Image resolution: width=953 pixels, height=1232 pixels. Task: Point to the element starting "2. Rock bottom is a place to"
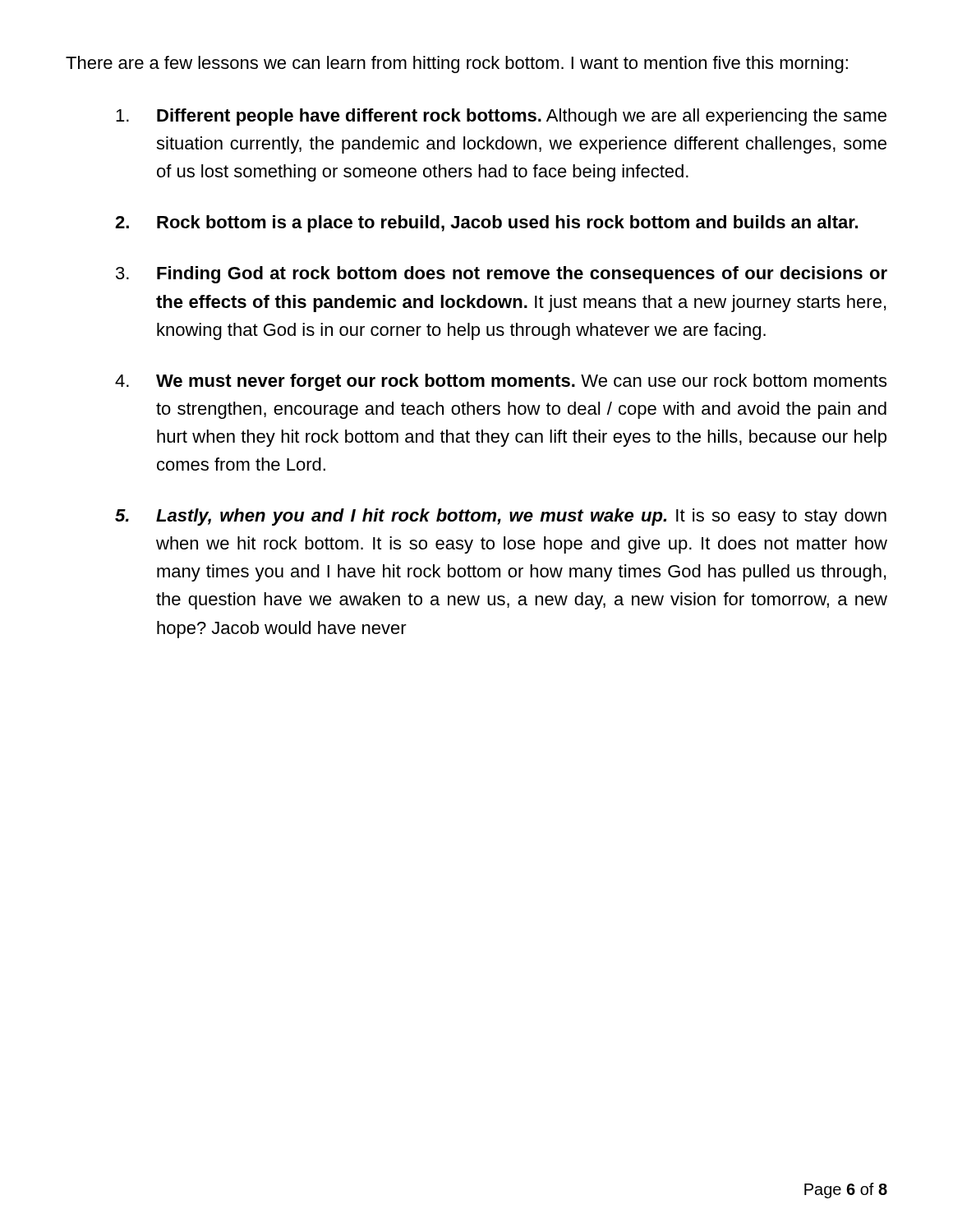tap(487, 223)
